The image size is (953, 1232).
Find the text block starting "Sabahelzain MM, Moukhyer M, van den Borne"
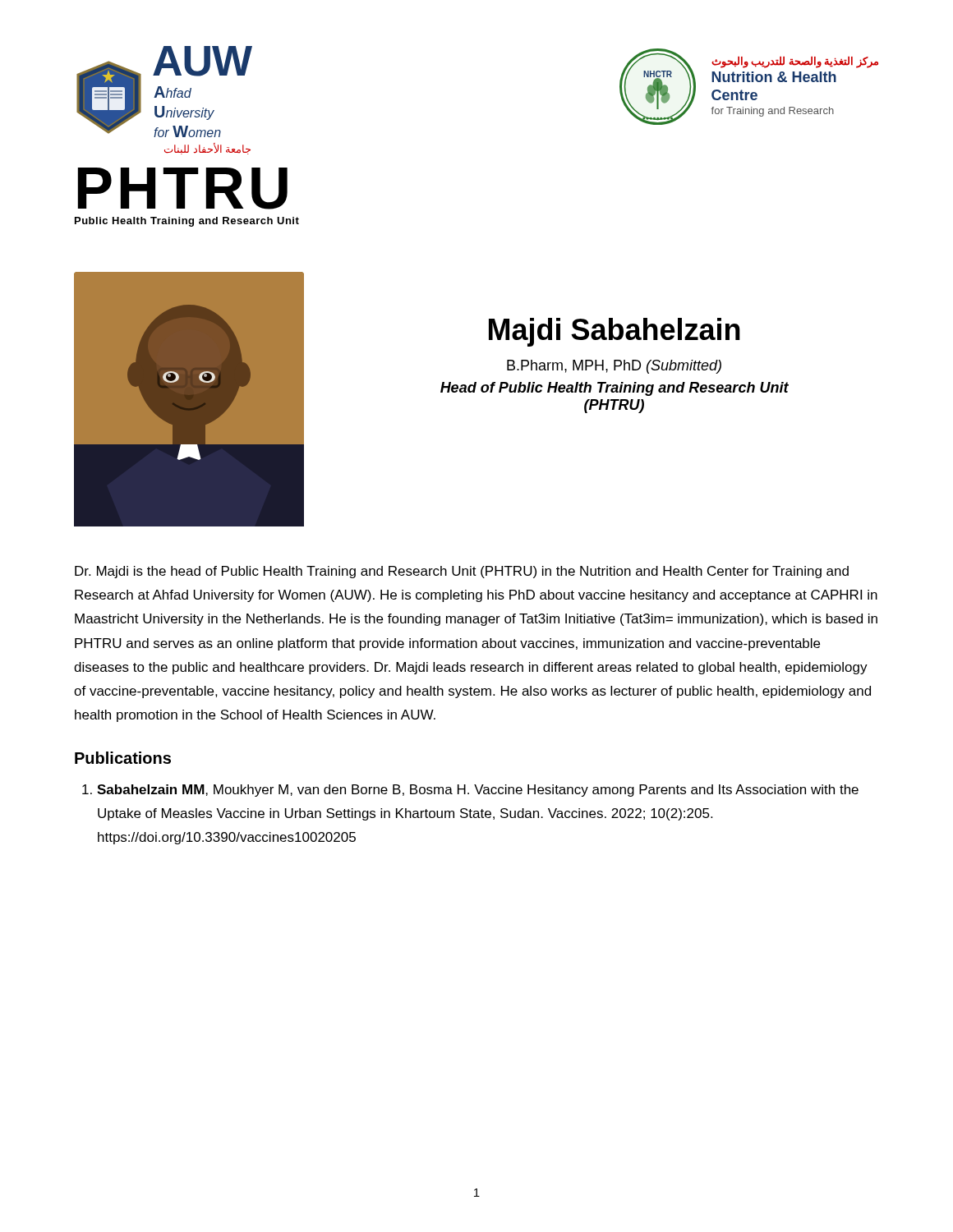tap(478, 813)
